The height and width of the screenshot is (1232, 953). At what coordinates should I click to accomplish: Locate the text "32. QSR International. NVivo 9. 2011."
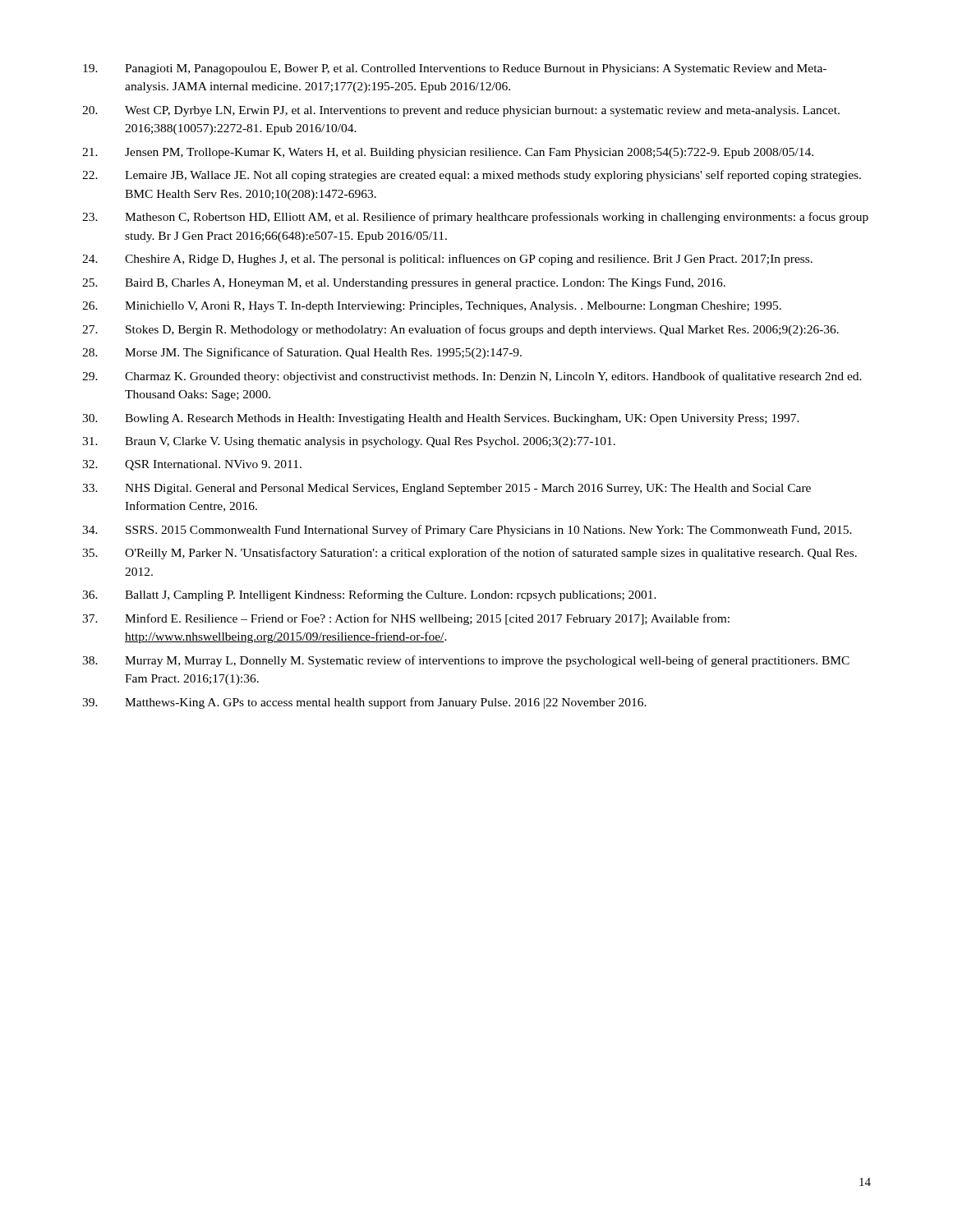(192, 465)
